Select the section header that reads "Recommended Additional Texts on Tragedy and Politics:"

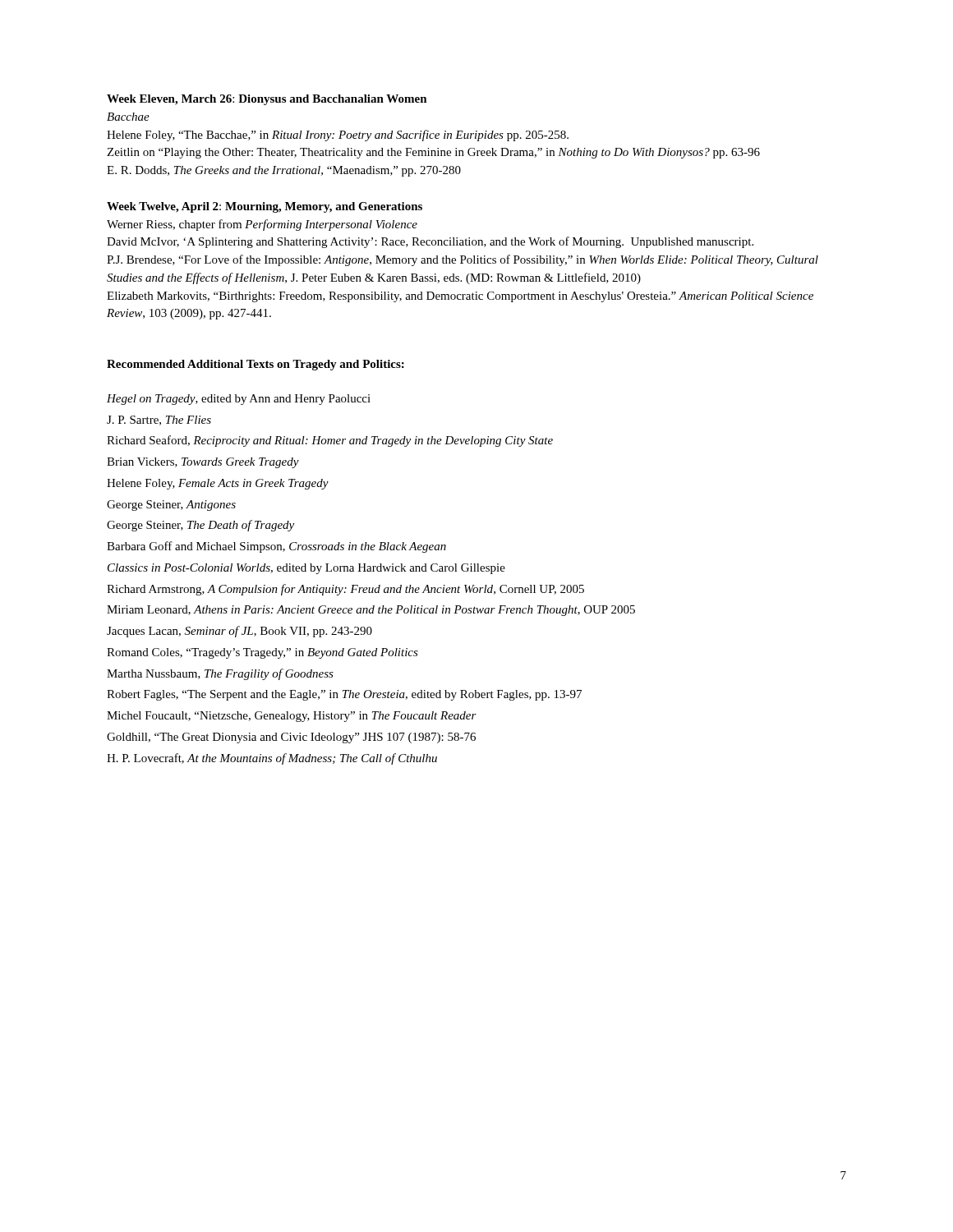tap(256, 365)
